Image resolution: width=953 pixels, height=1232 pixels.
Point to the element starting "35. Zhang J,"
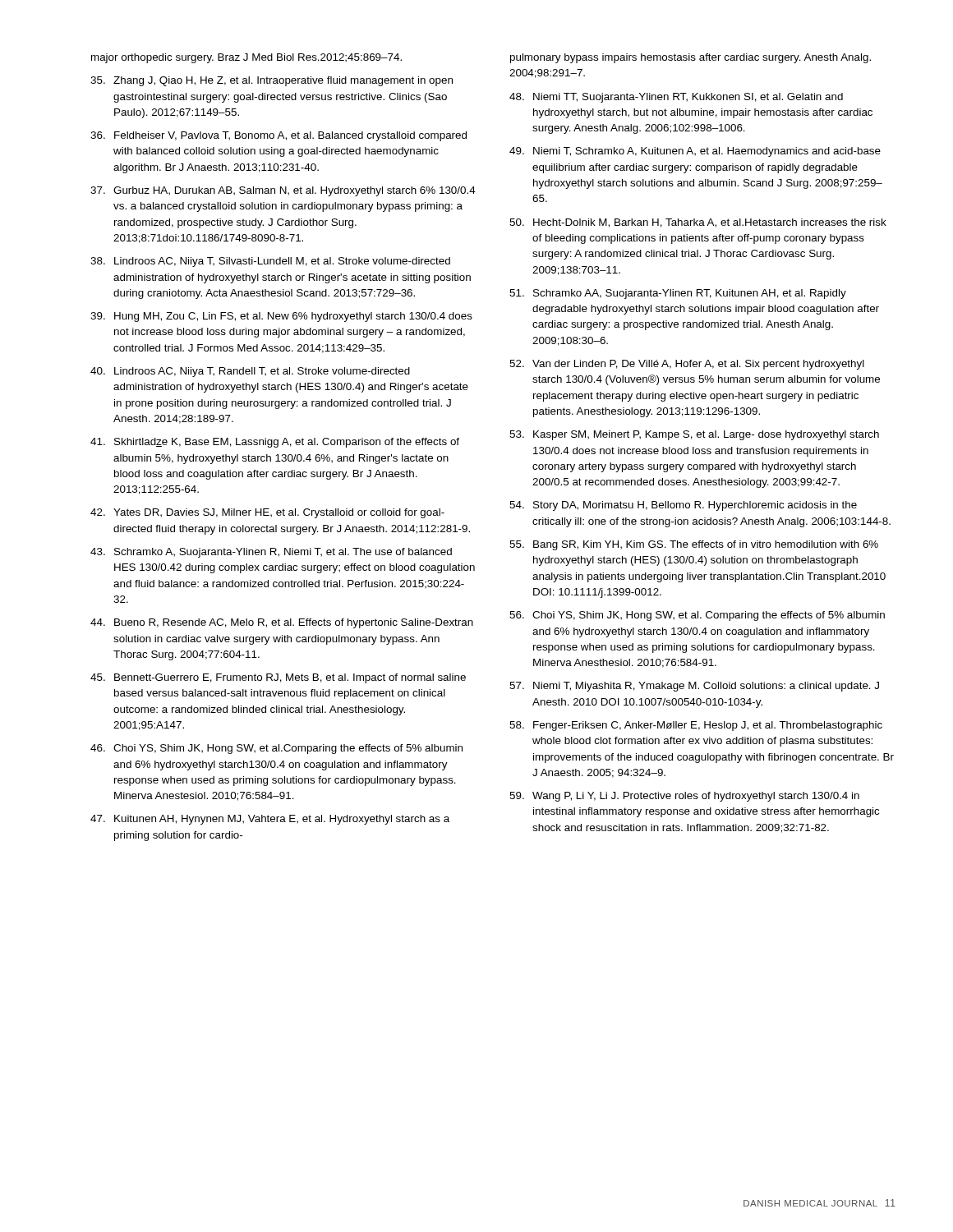point(283,96)
